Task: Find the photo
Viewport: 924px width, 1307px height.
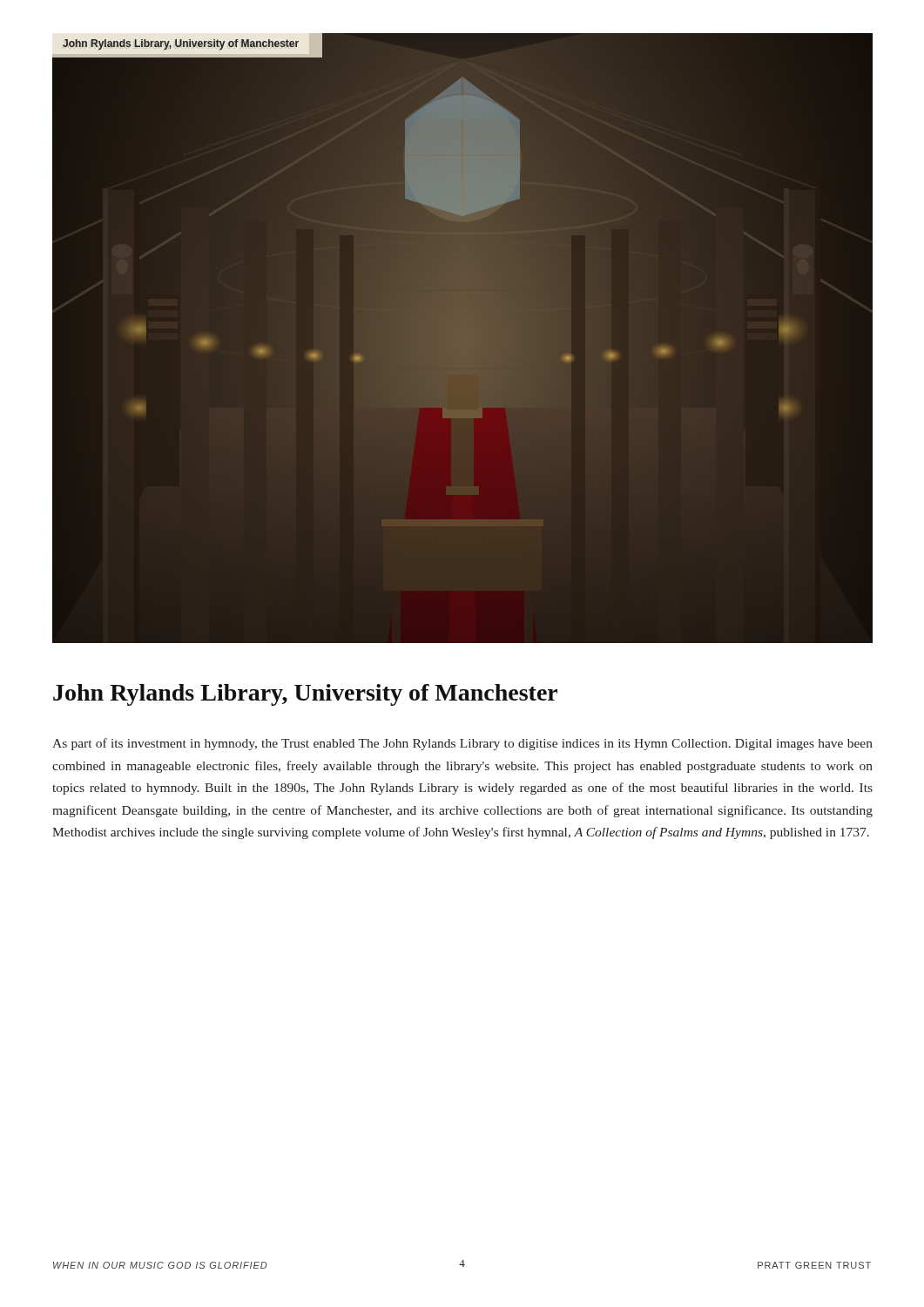Action: tap(462, 338)
